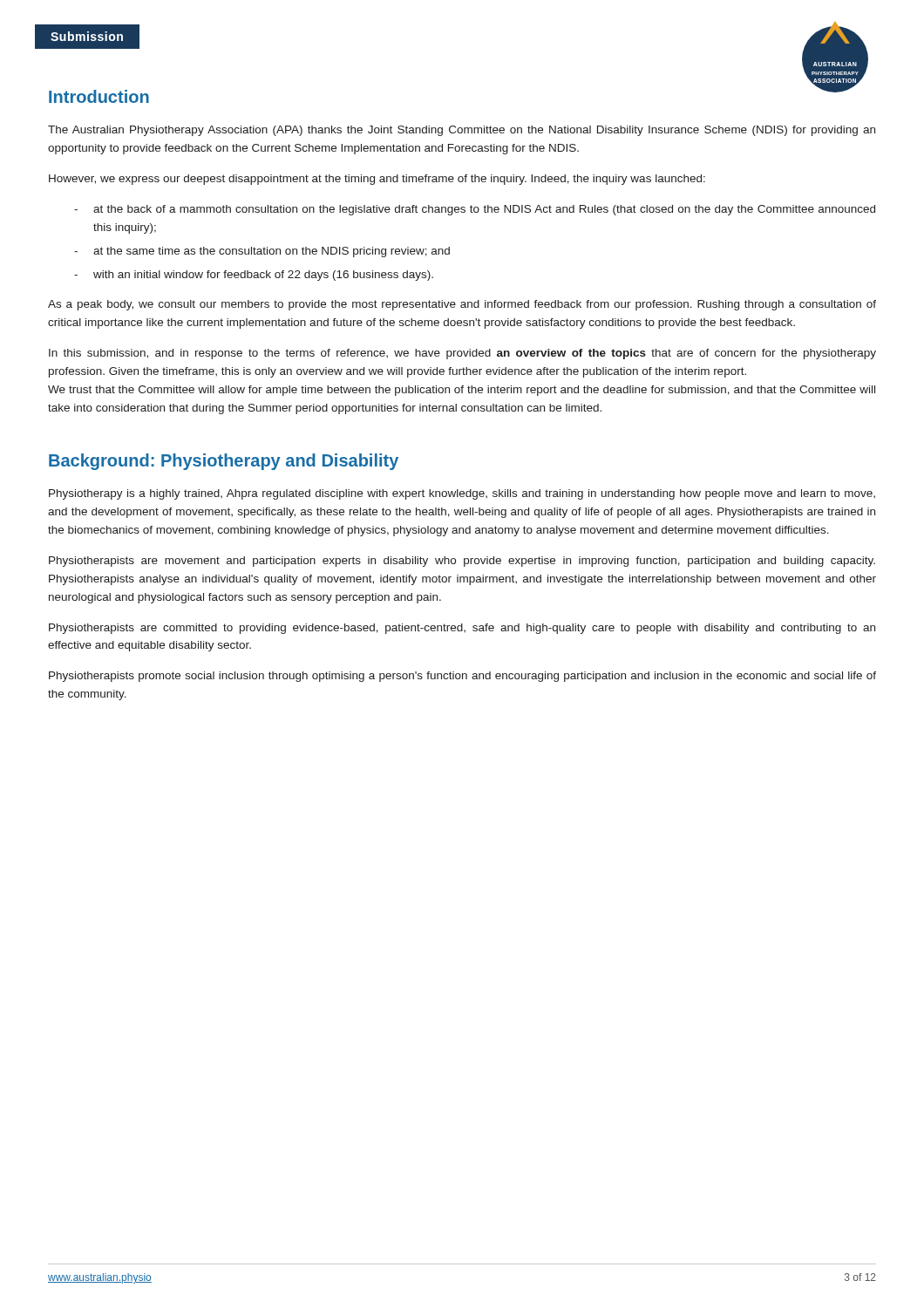This screenshot has height=1308, width=924.
Task: Point to the block starting "- with an initial window"
Action: (x=254, y=275)
